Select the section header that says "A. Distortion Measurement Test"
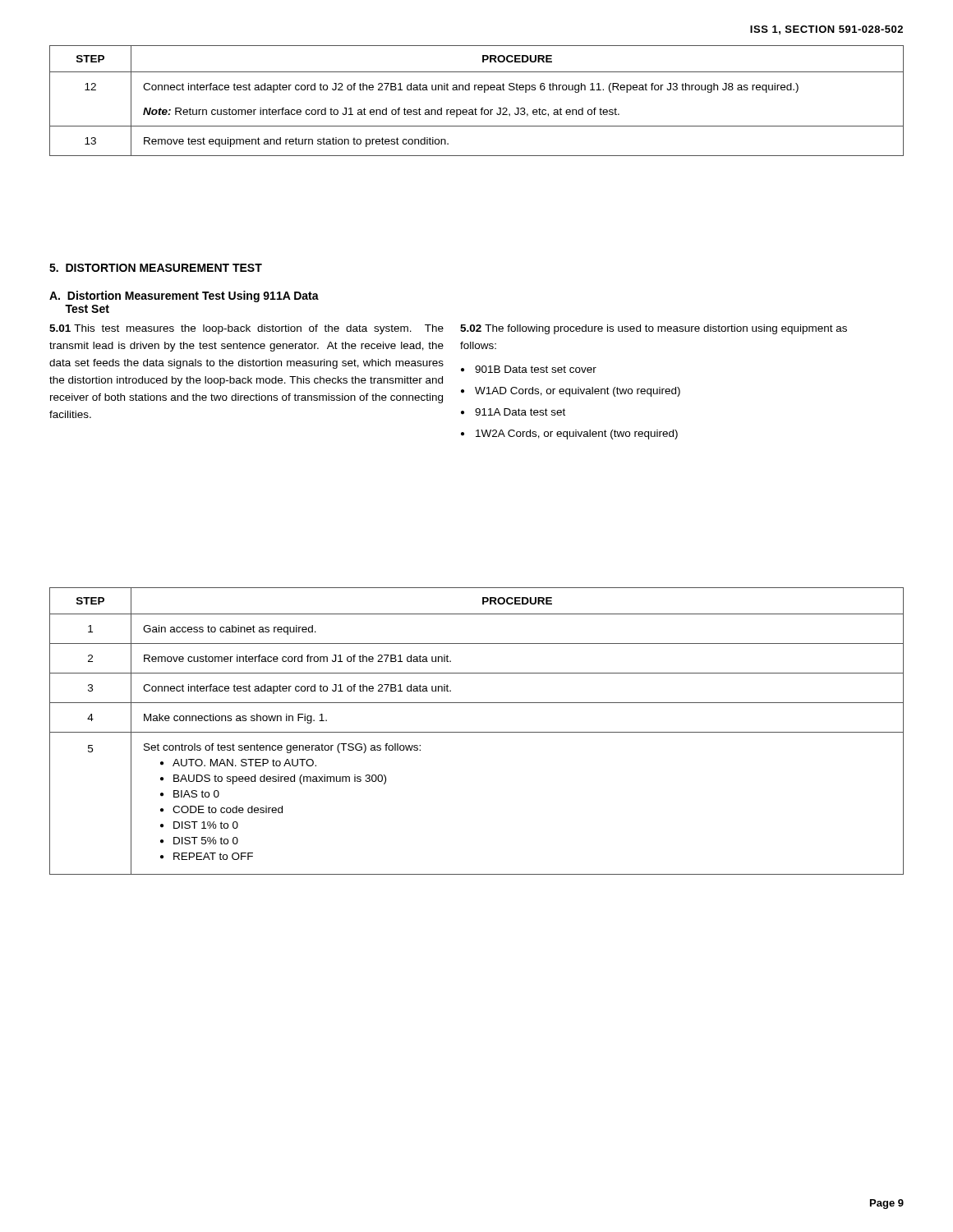Viewport: 953px width, 1232px height. pyautogui.click(x=184, y=302)
